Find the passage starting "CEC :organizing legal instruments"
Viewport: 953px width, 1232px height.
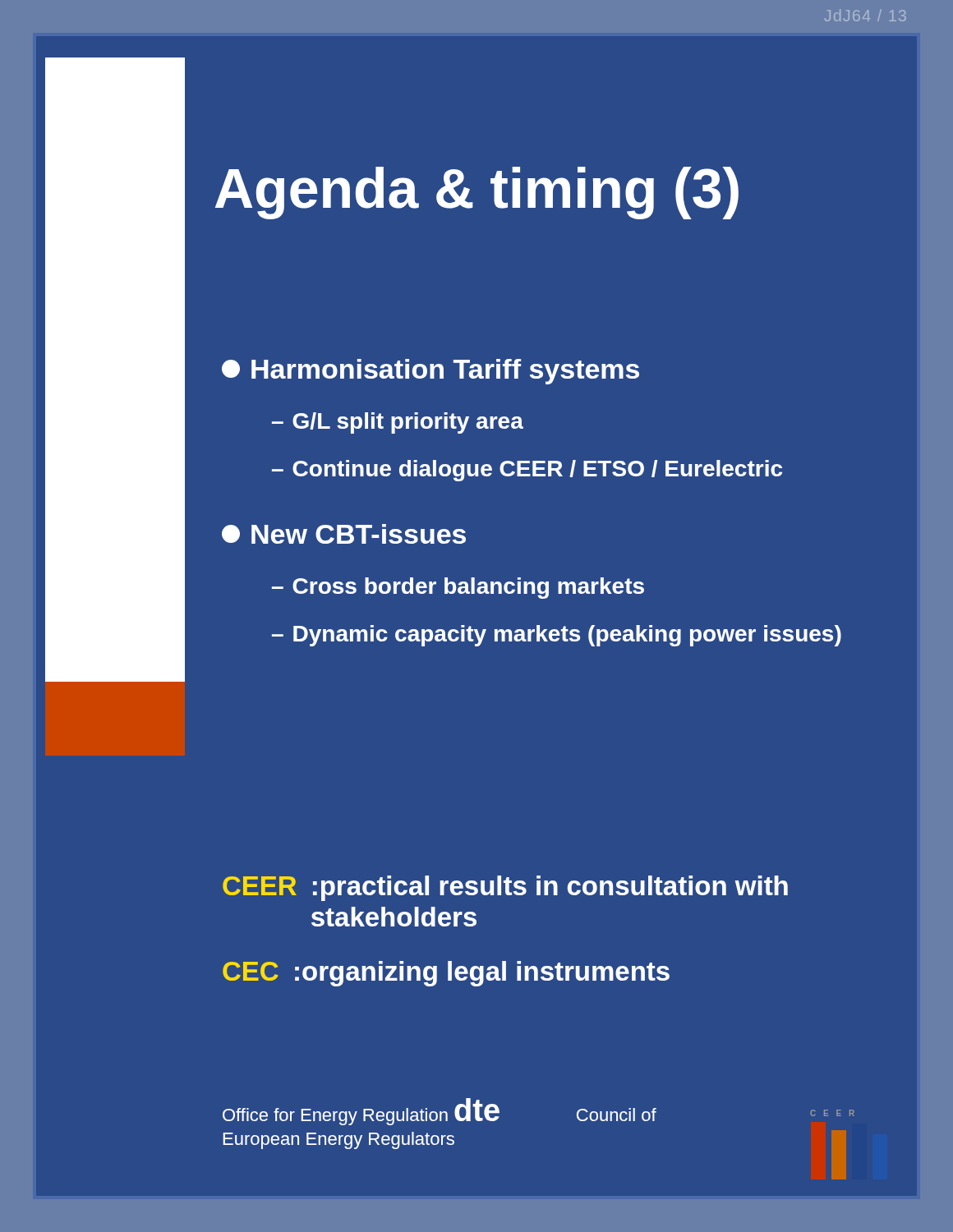click(446, 972)
